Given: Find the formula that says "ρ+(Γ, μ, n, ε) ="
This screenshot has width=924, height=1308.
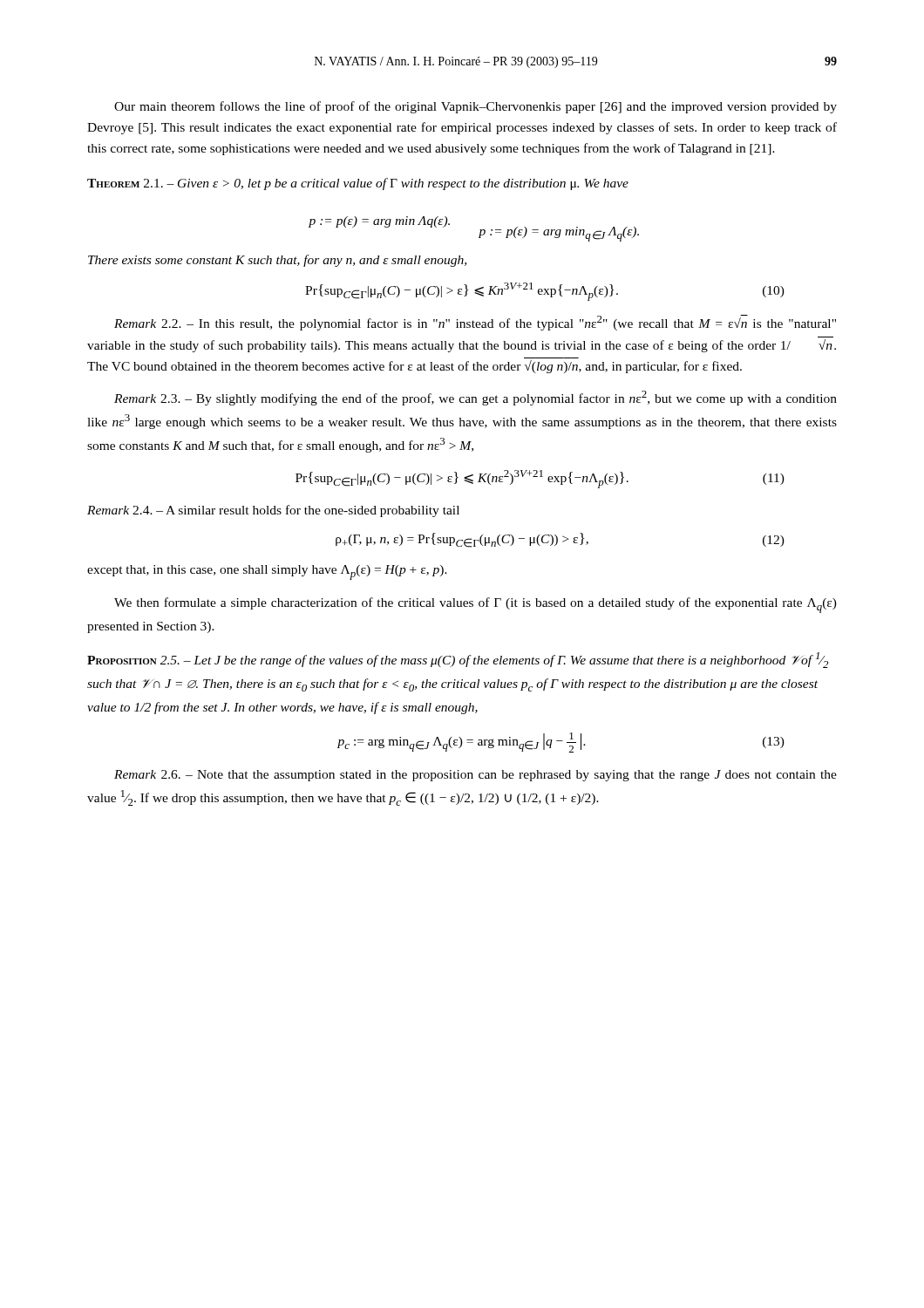Looking at the screenshot, I should (560, 540).
